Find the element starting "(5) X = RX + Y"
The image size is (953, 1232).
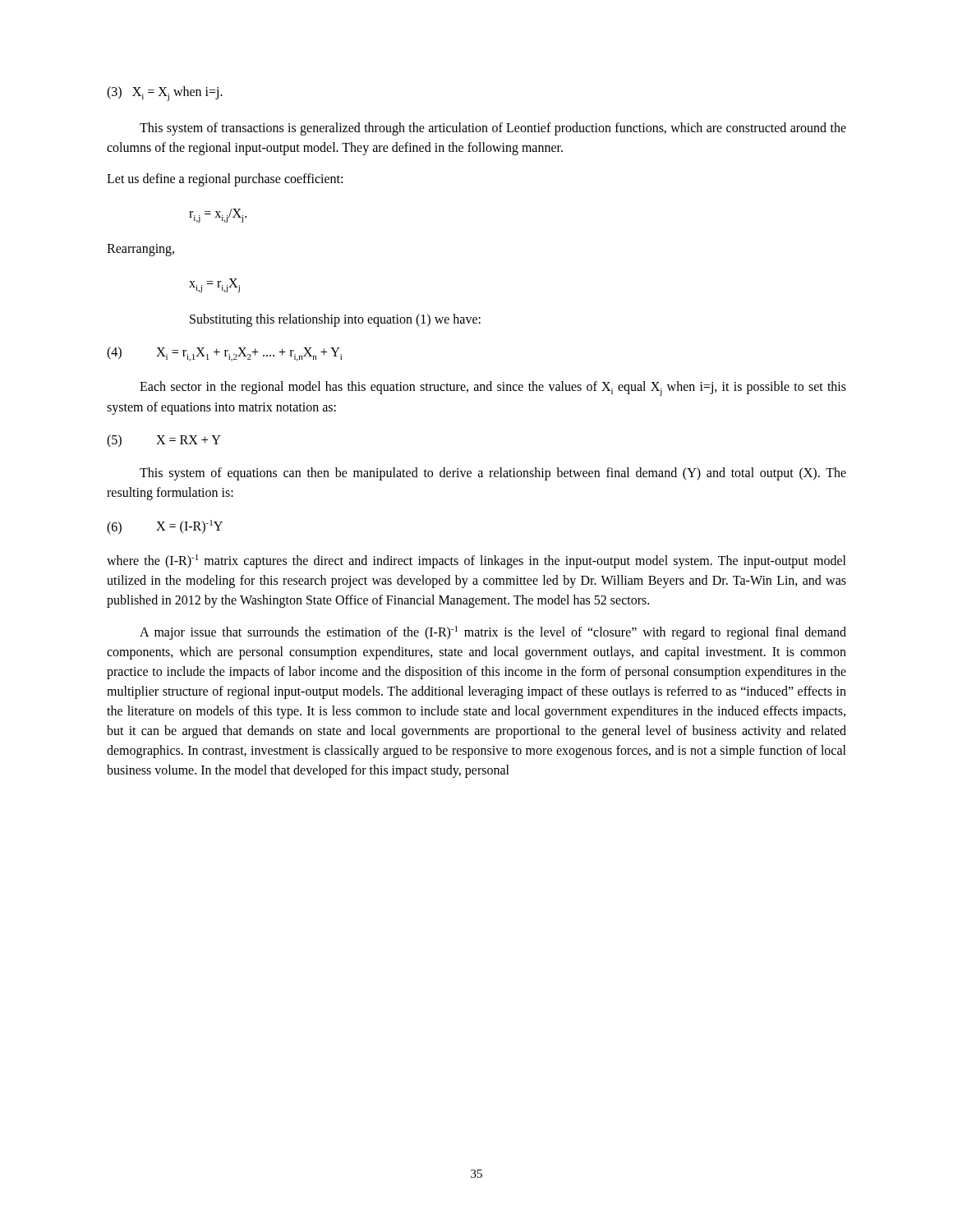coord(164,441)
